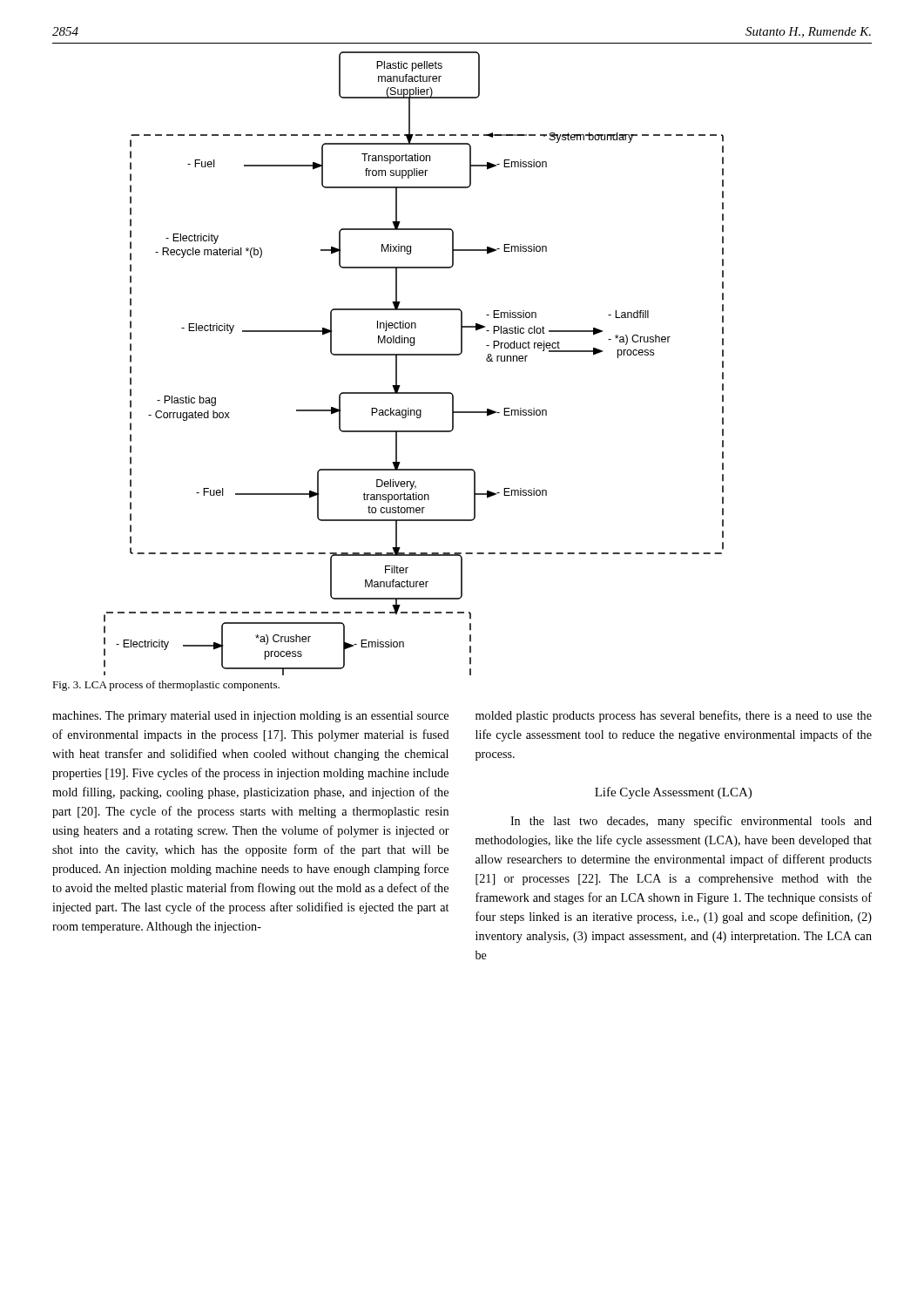Point to the passage starting "Fig. 3. LCA"

click(166, 684)
